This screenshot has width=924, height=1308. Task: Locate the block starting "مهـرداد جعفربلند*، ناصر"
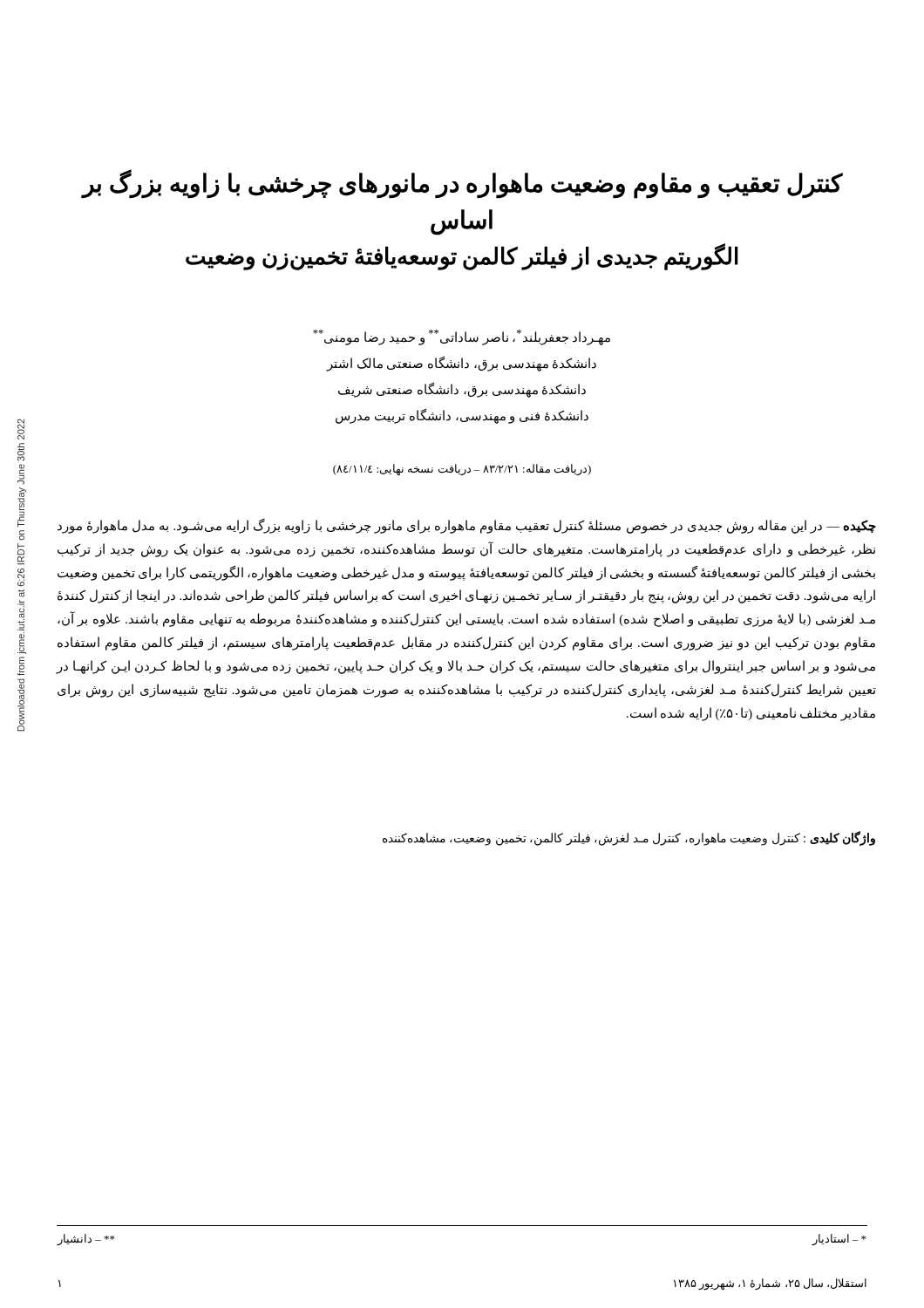click(462, 376)
